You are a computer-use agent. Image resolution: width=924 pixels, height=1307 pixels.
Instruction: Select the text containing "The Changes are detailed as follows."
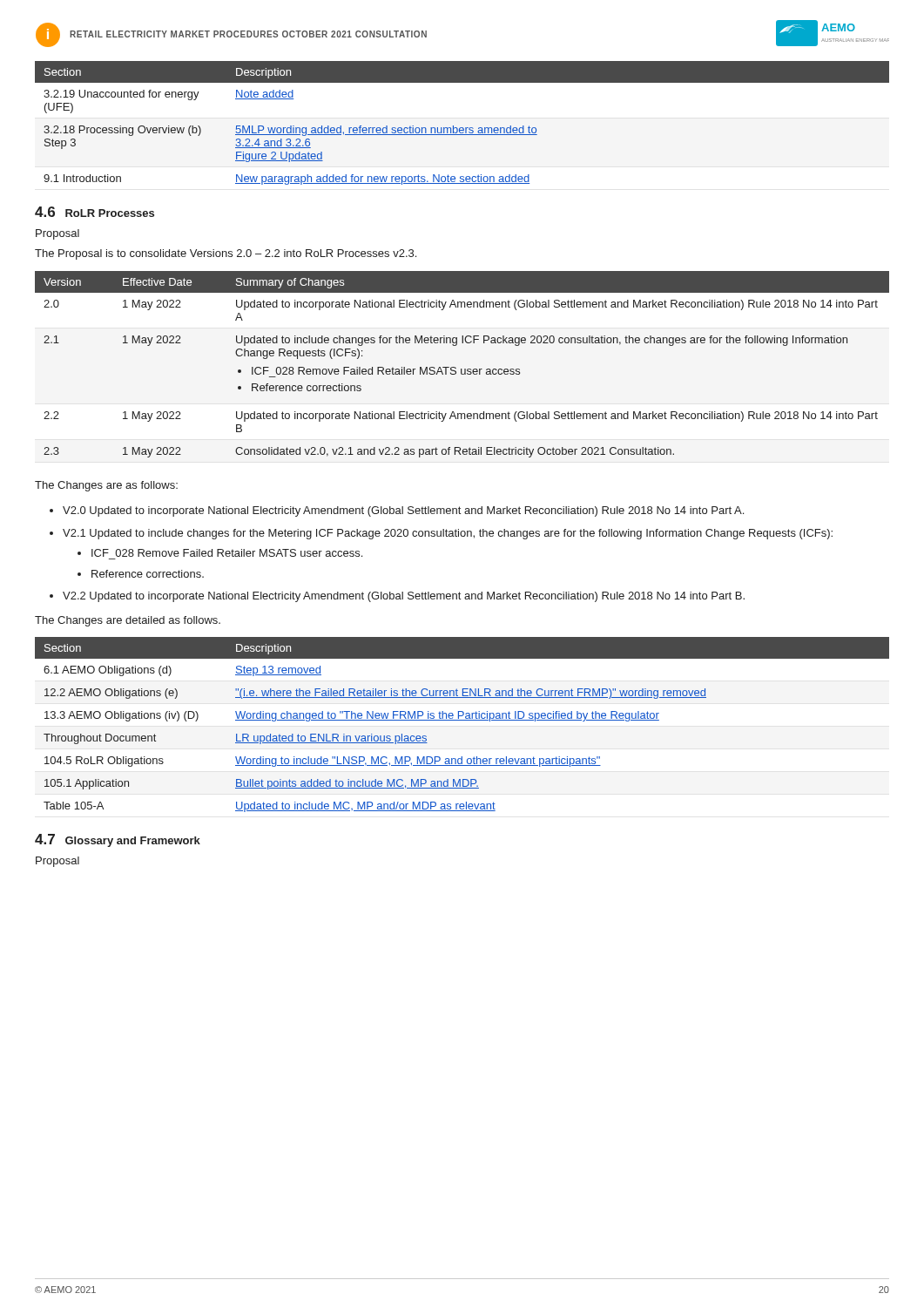[128, 620]
